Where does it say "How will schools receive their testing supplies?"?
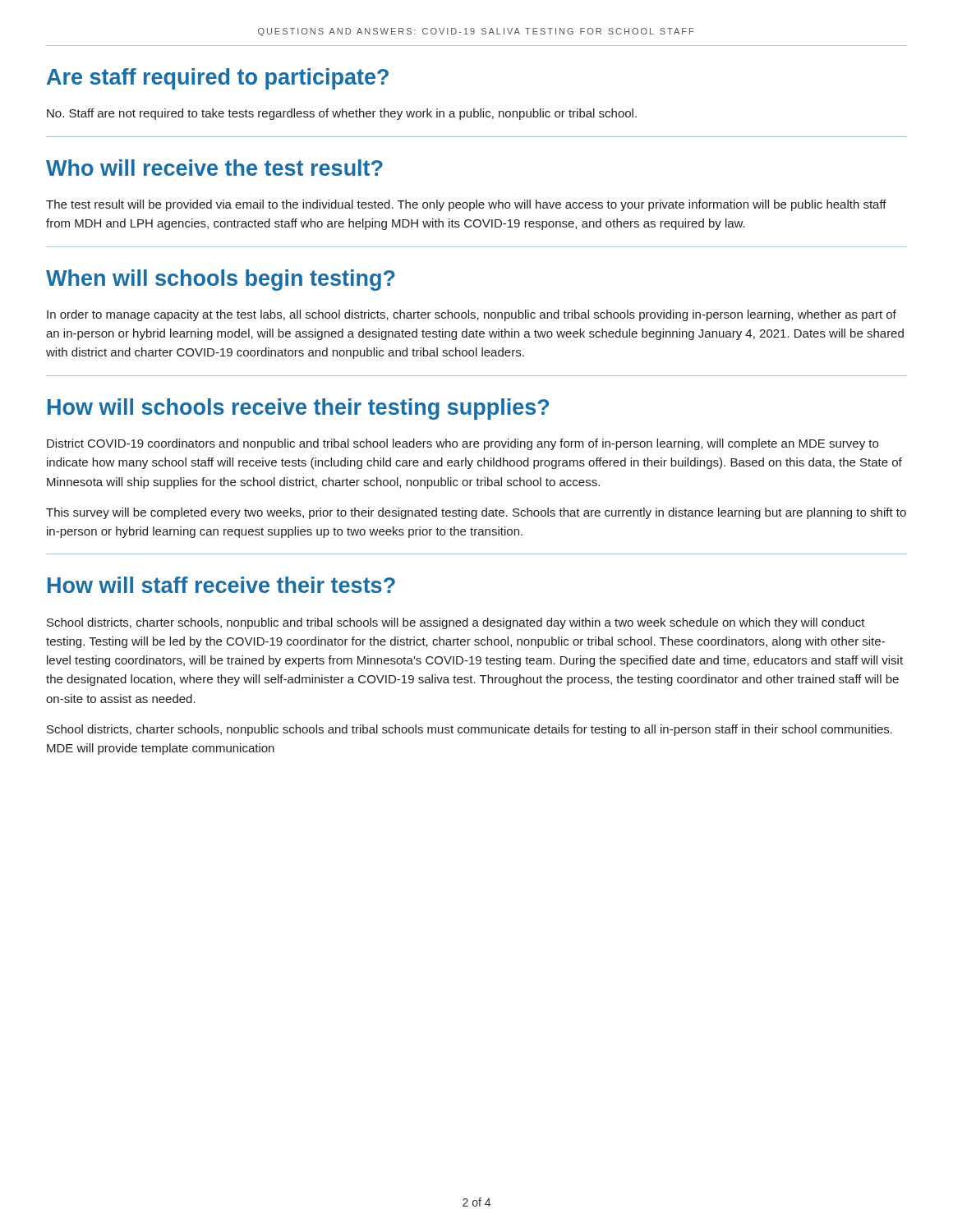Viewport: 953px width, 1232px height. (x=298, y=407)
